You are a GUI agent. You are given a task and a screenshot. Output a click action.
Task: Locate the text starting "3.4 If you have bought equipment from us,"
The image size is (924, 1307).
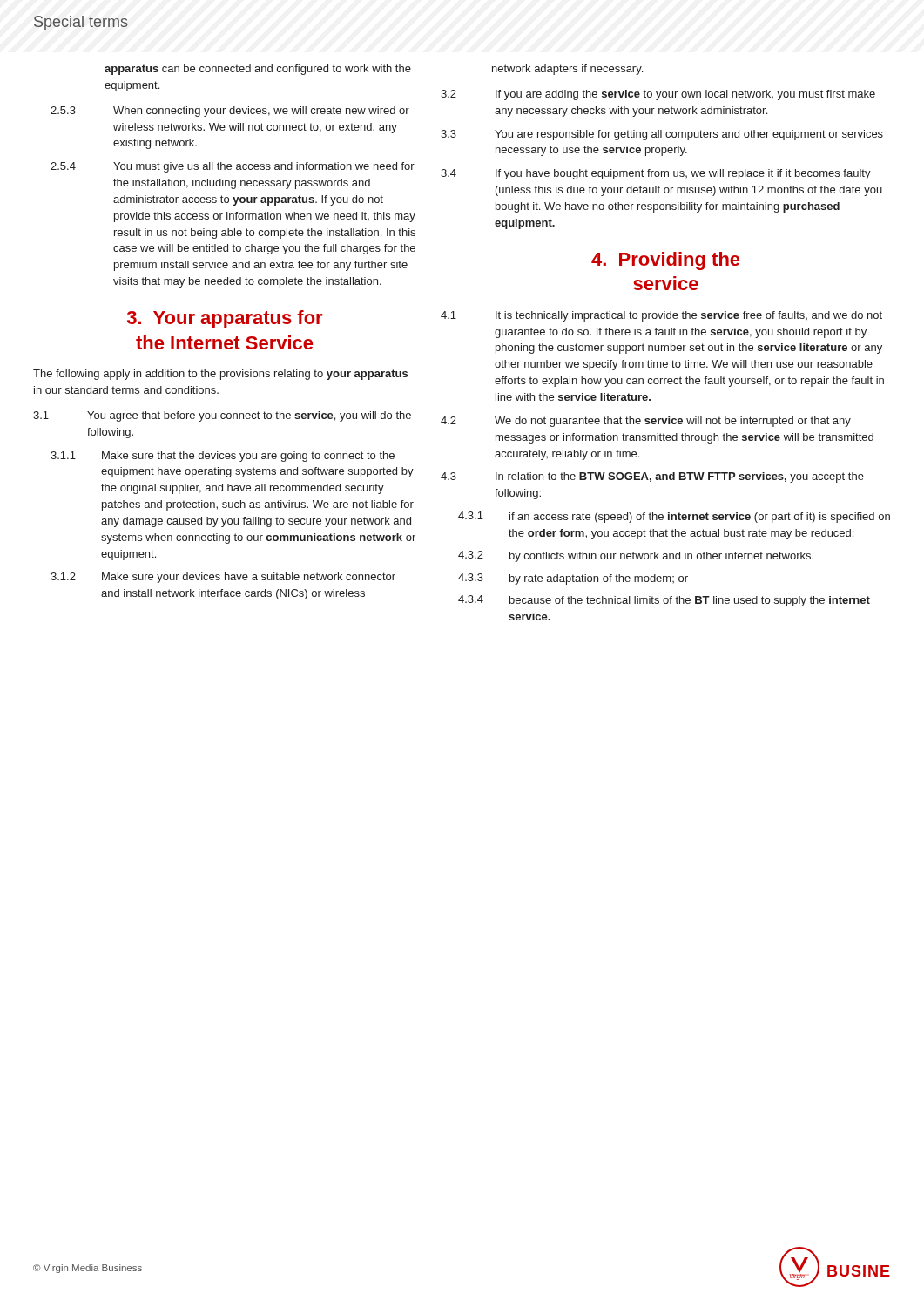(666, 199)
